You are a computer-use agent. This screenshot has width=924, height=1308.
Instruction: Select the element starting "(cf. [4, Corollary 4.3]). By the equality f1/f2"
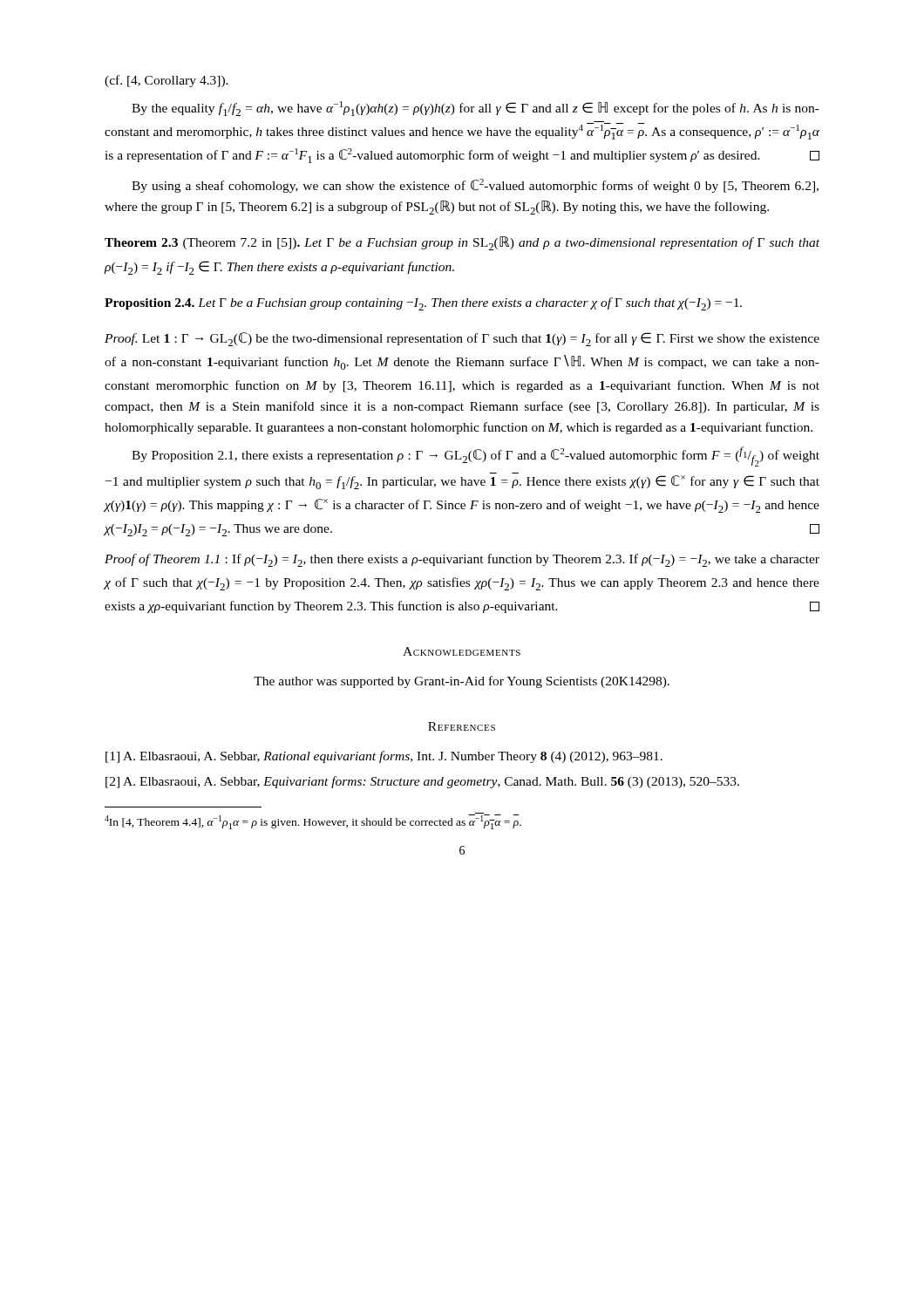point(462,119)
